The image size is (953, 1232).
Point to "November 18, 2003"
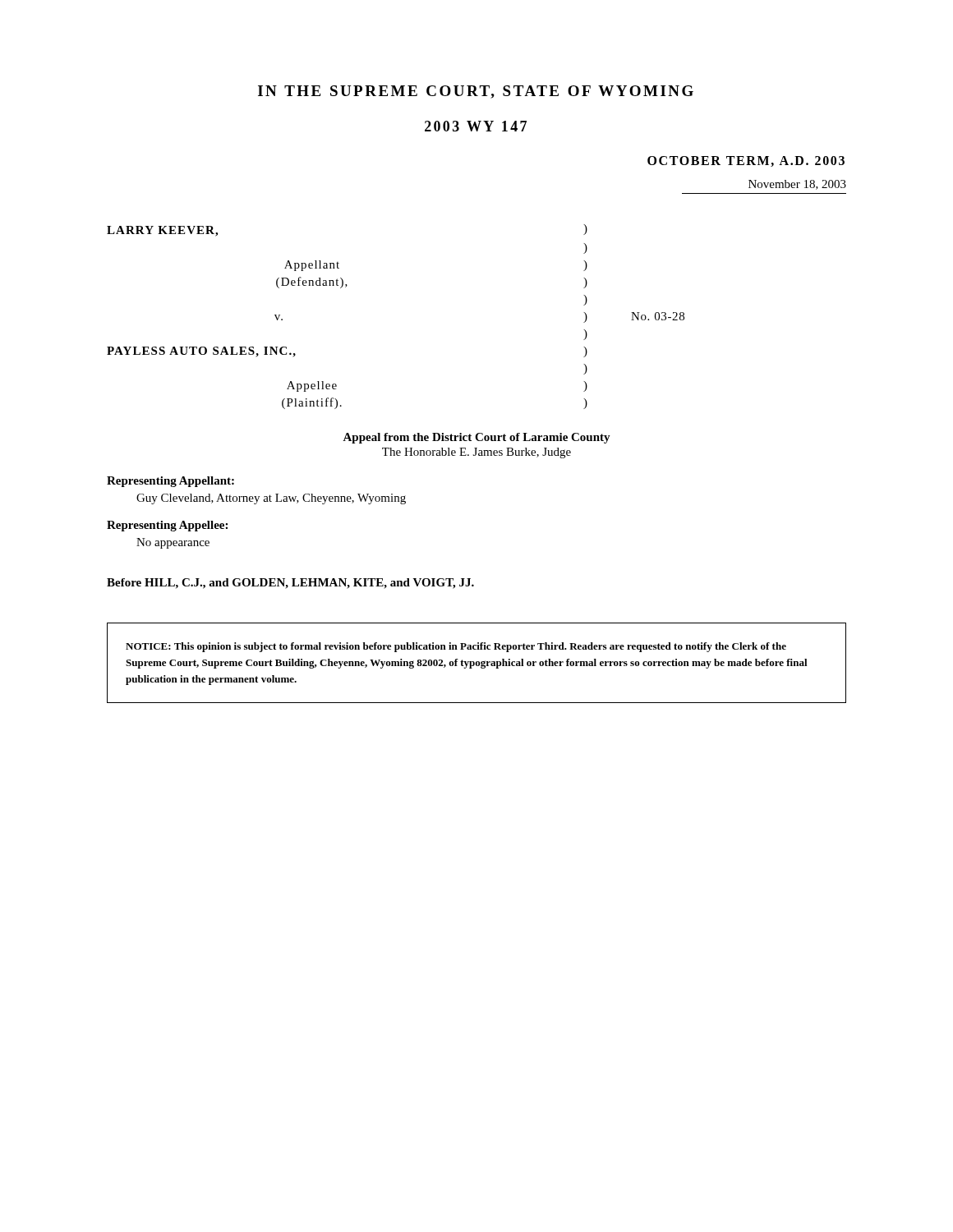tap(764, 186)
